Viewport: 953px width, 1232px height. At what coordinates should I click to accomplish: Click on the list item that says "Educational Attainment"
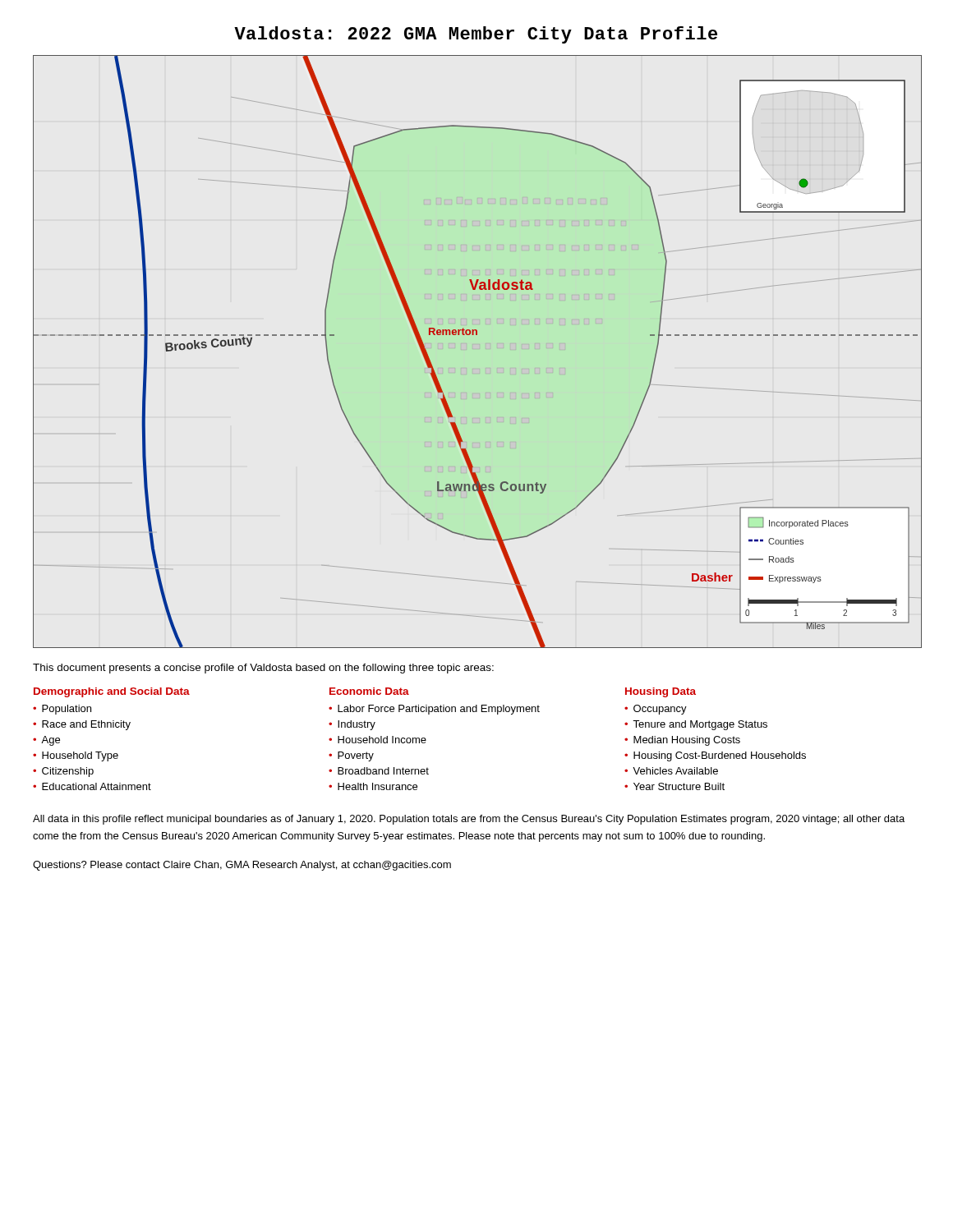click(x=96, y=786)
